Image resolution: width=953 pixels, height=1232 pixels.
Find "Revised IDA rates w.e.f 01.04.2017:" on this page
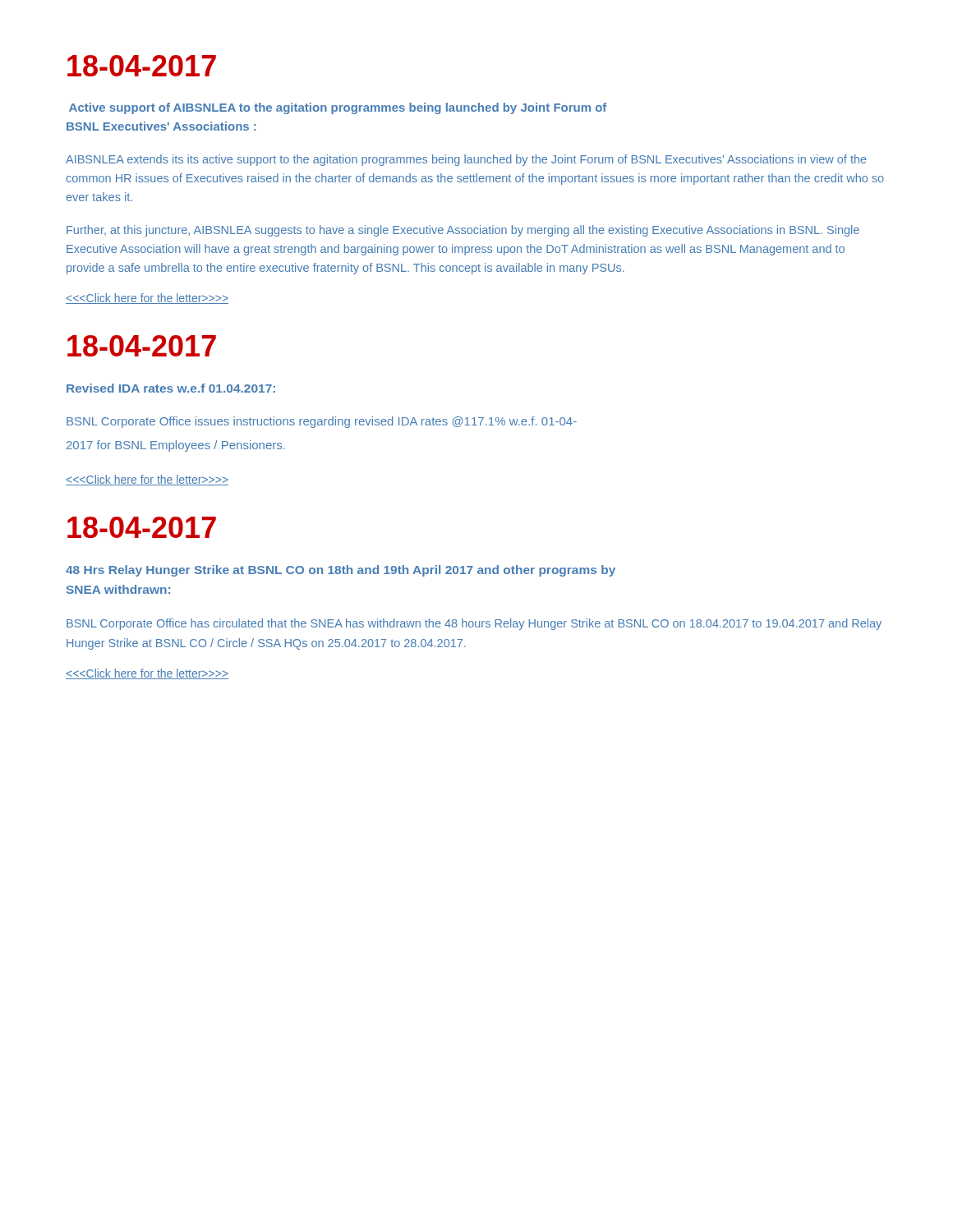point(171,388)
